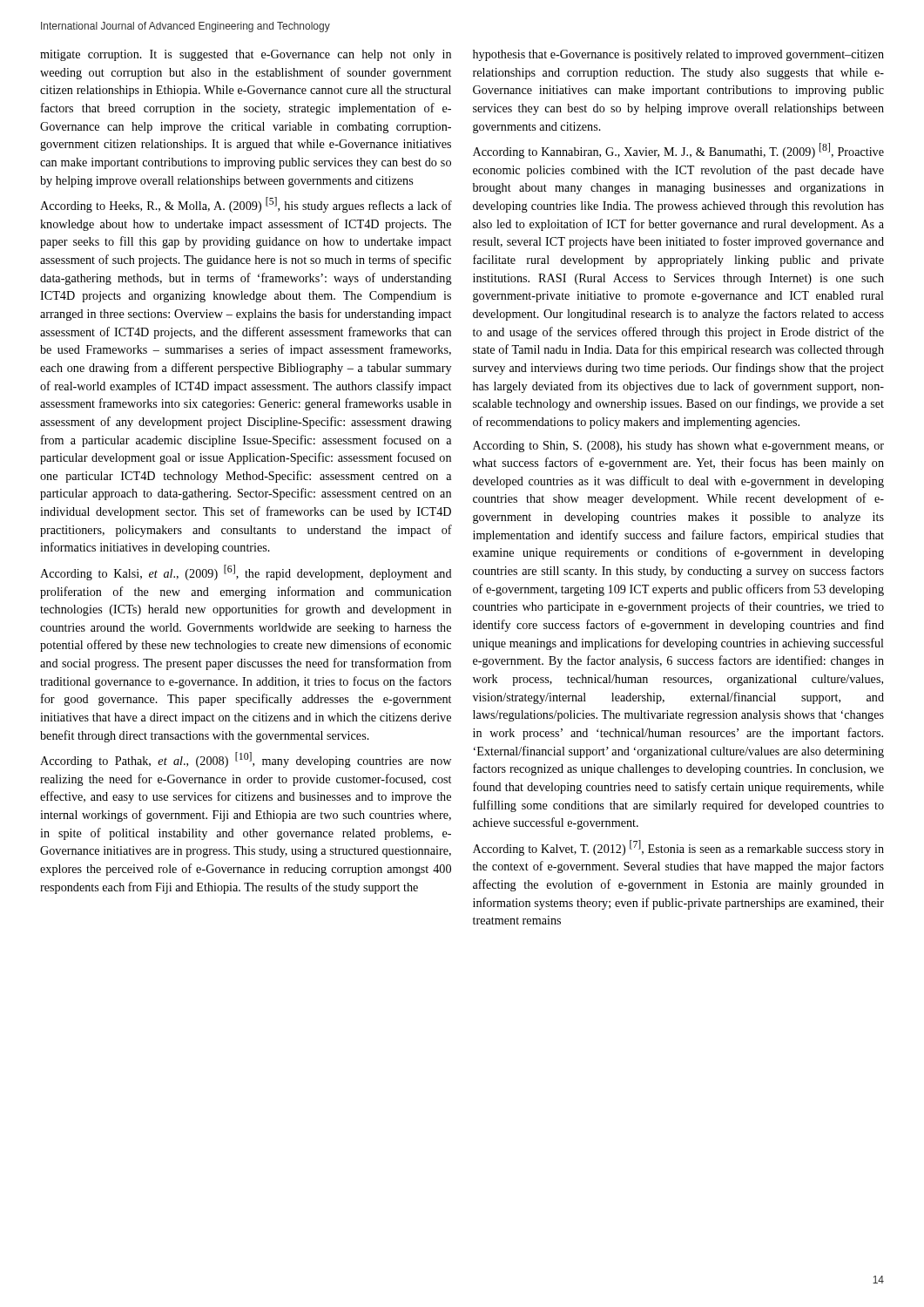Point to the block beginning "mitigate corruption. It is suggested that e-Governance can"
The height and width of the screenshot is (1307, 924).
coord(246,117)
